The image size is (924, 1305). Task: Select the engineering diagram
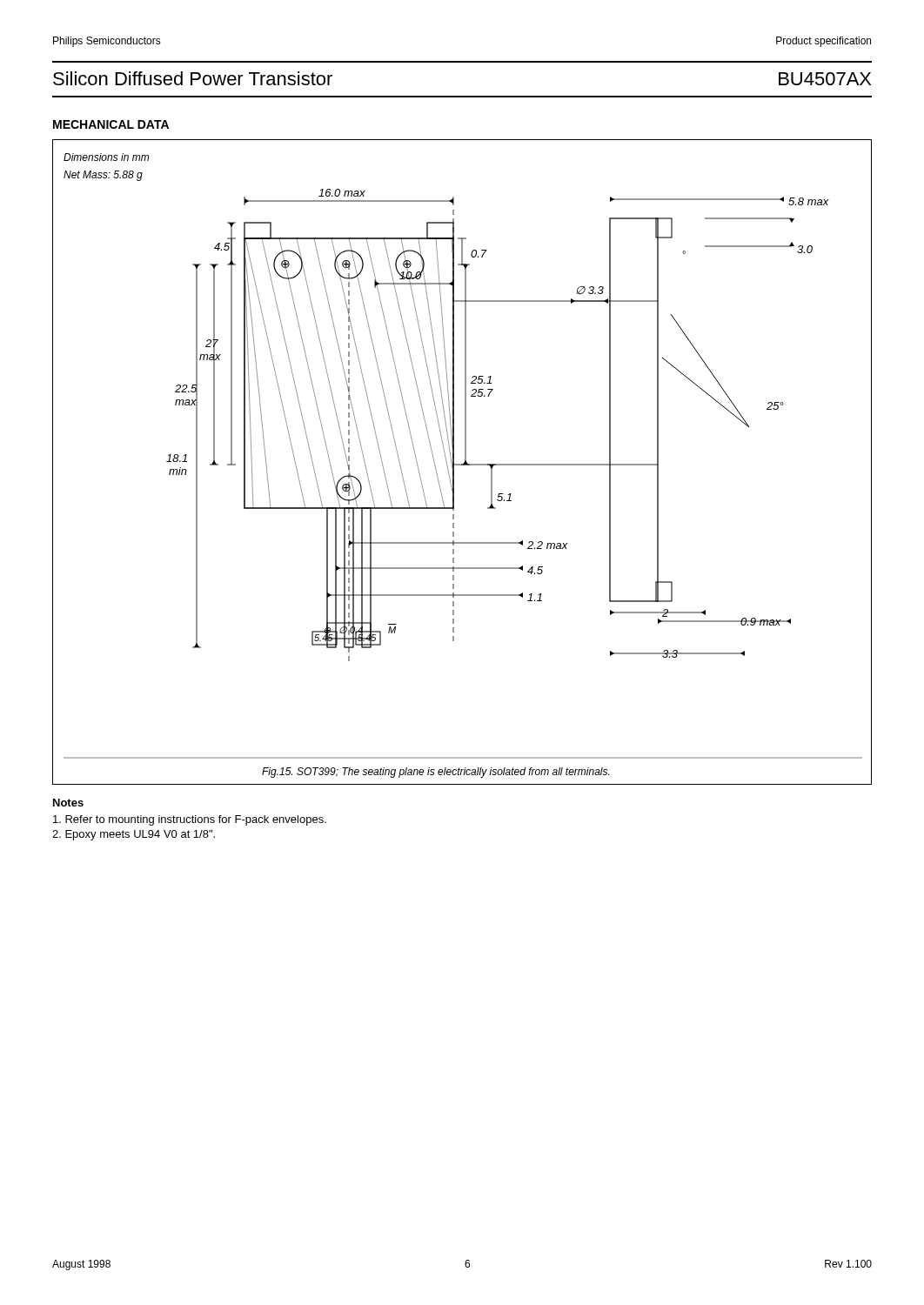tap(462, 462)
